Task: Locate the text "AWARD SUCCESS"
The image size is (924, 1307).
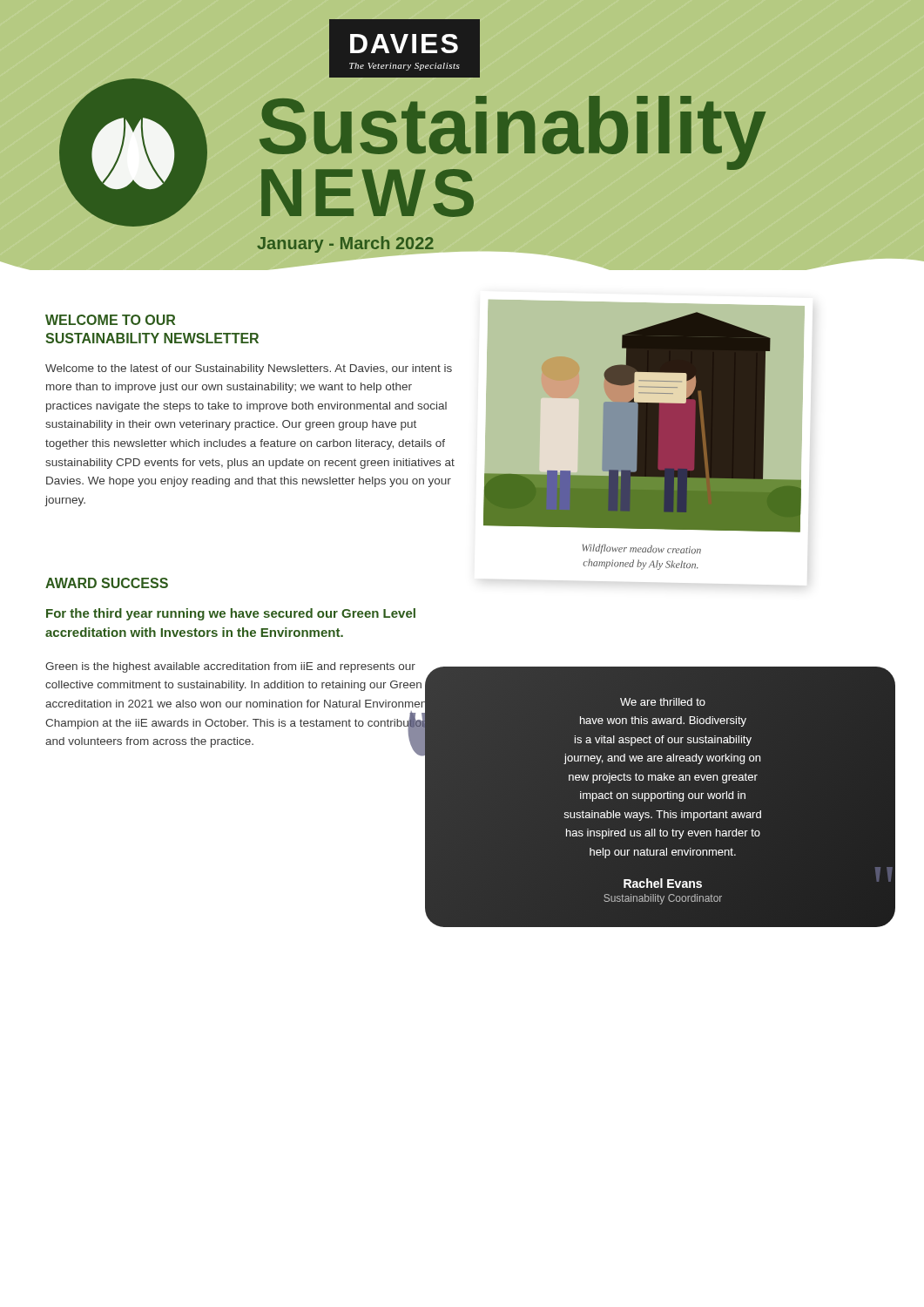Action: coord(107,583)
